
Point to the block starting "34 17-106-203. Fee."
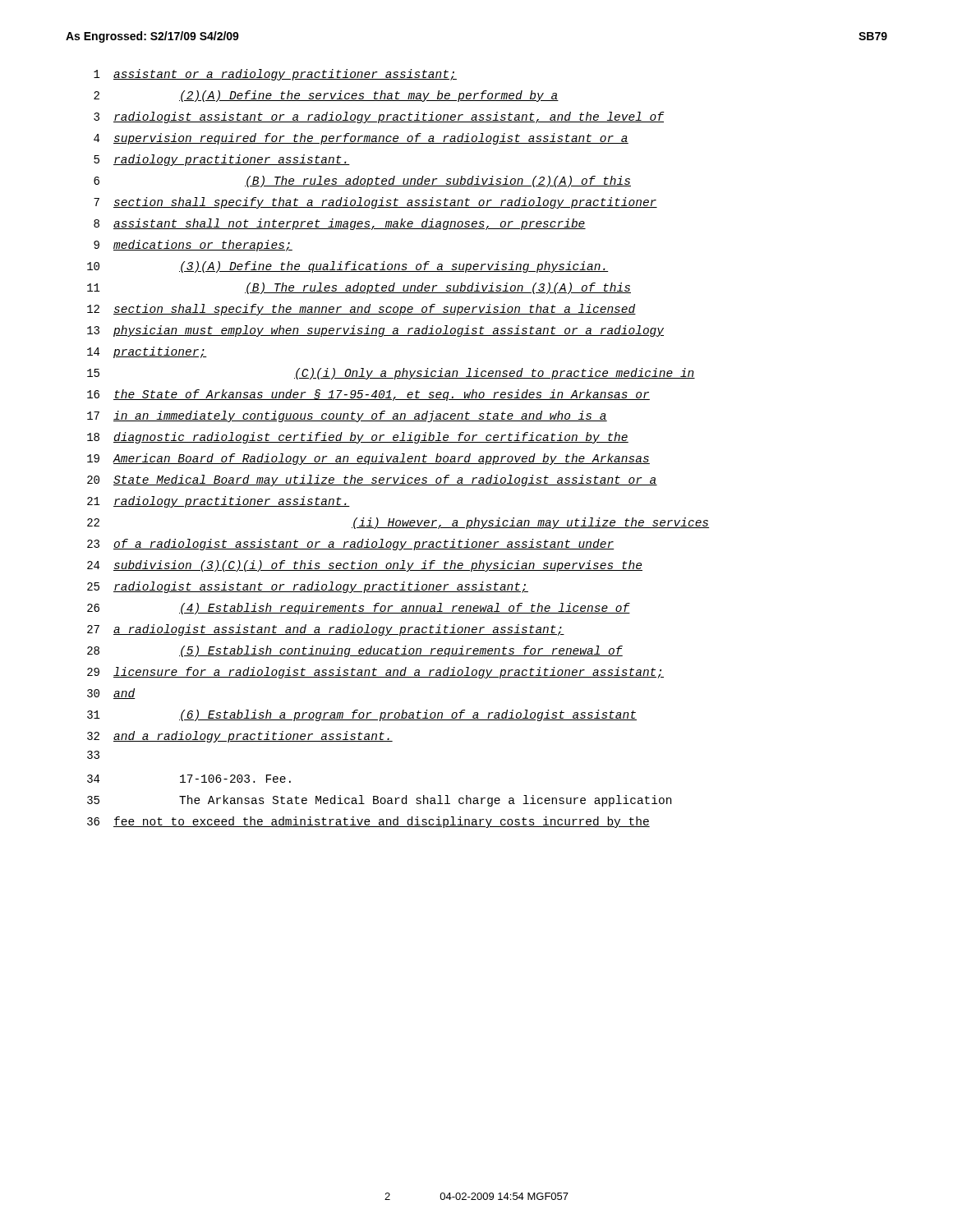[x=189, y=779]
